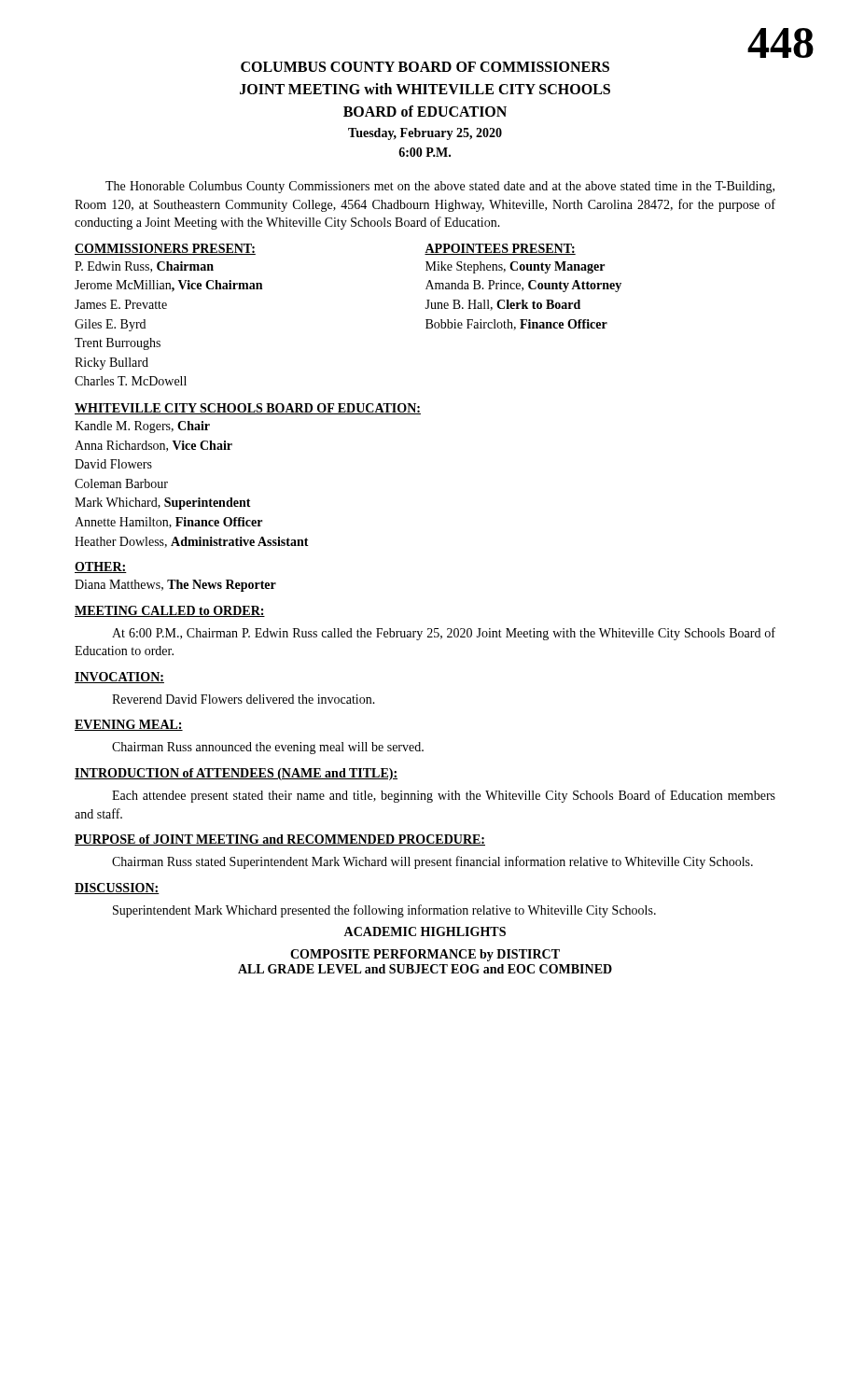Where does it say "EVENING MEAL:"?
The height and width of the screenshot is (1400, 850).
129,725
